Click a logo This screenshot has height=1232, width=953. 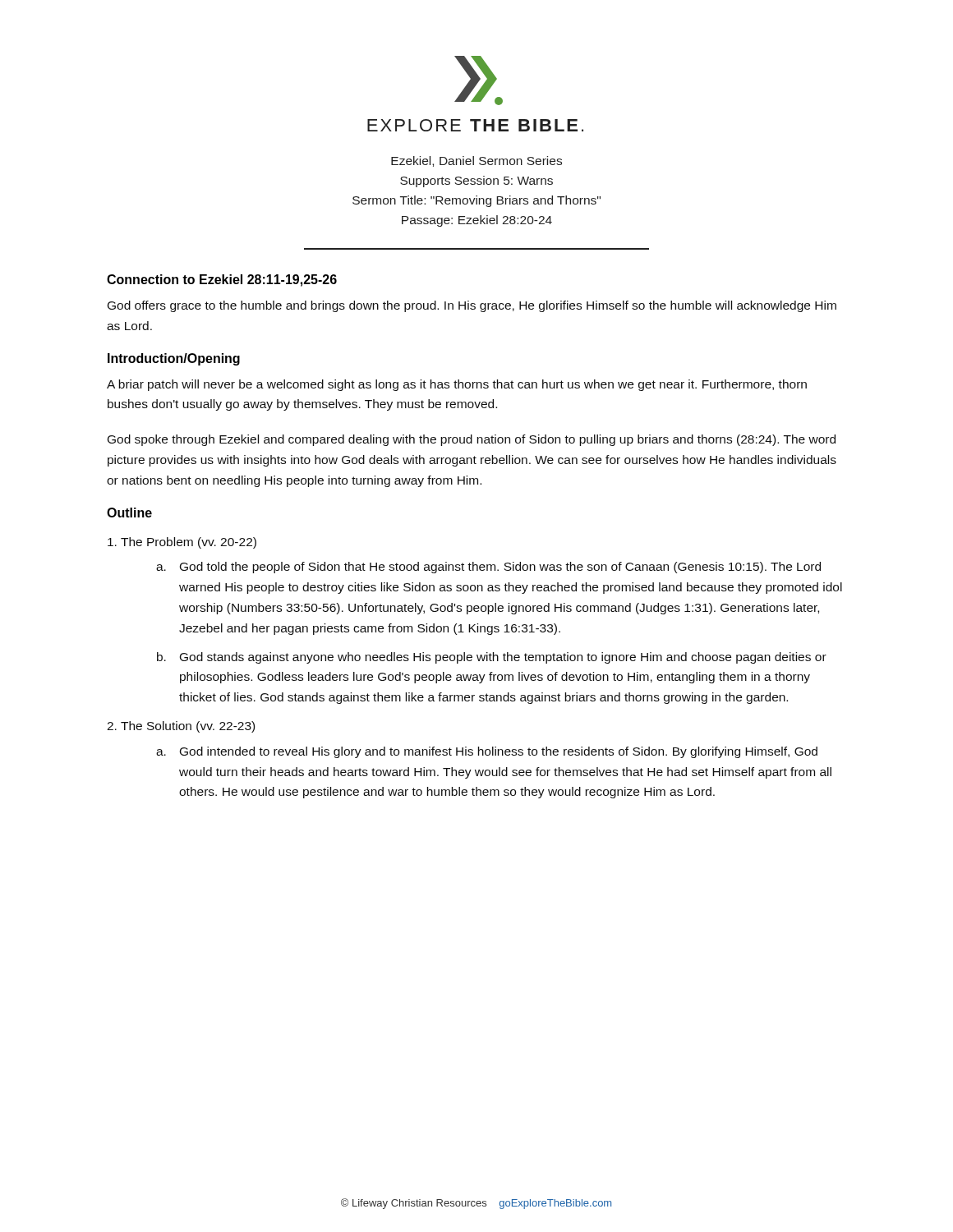476,93
